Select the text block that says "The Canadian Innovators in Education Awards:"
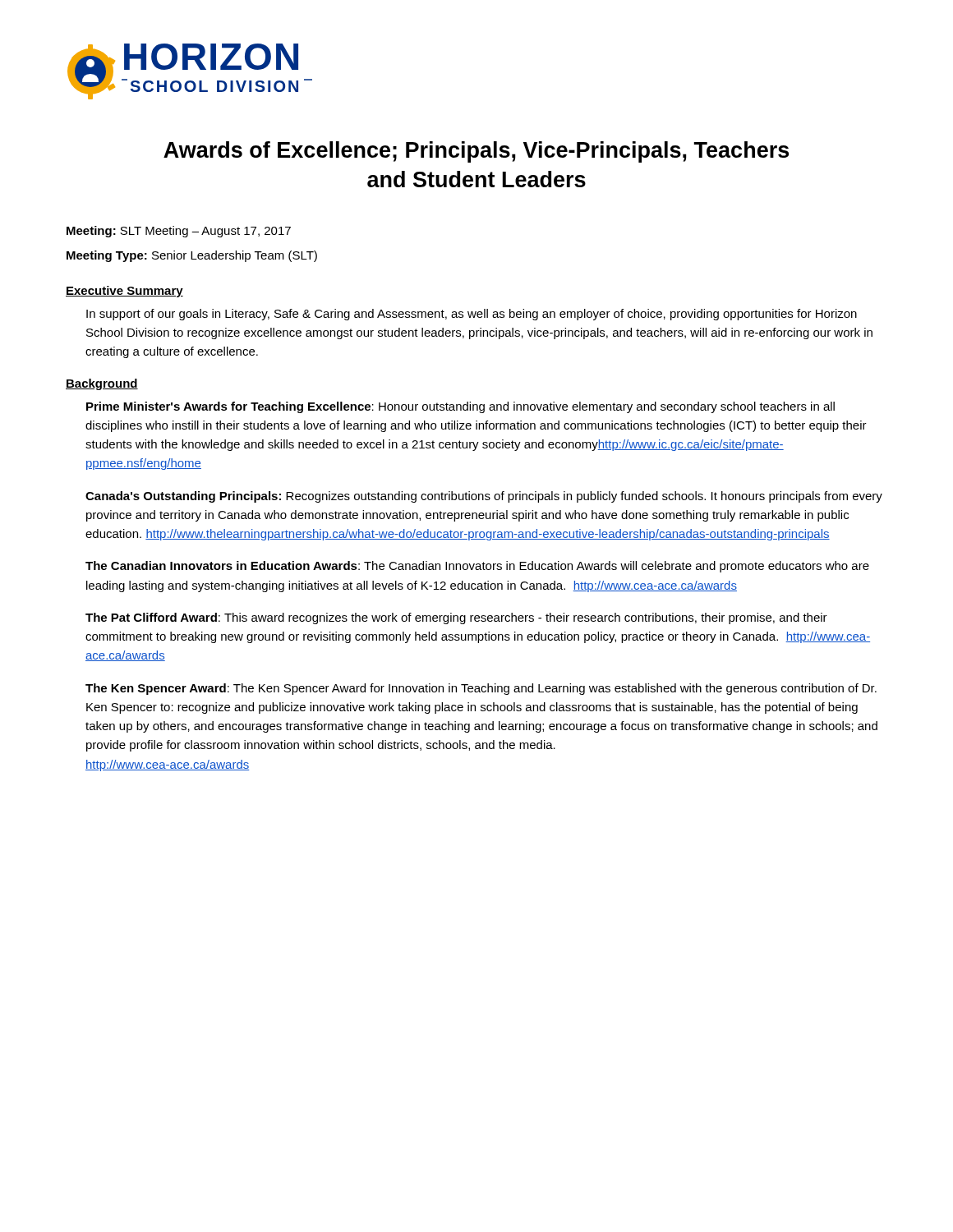 coord(477,575)
